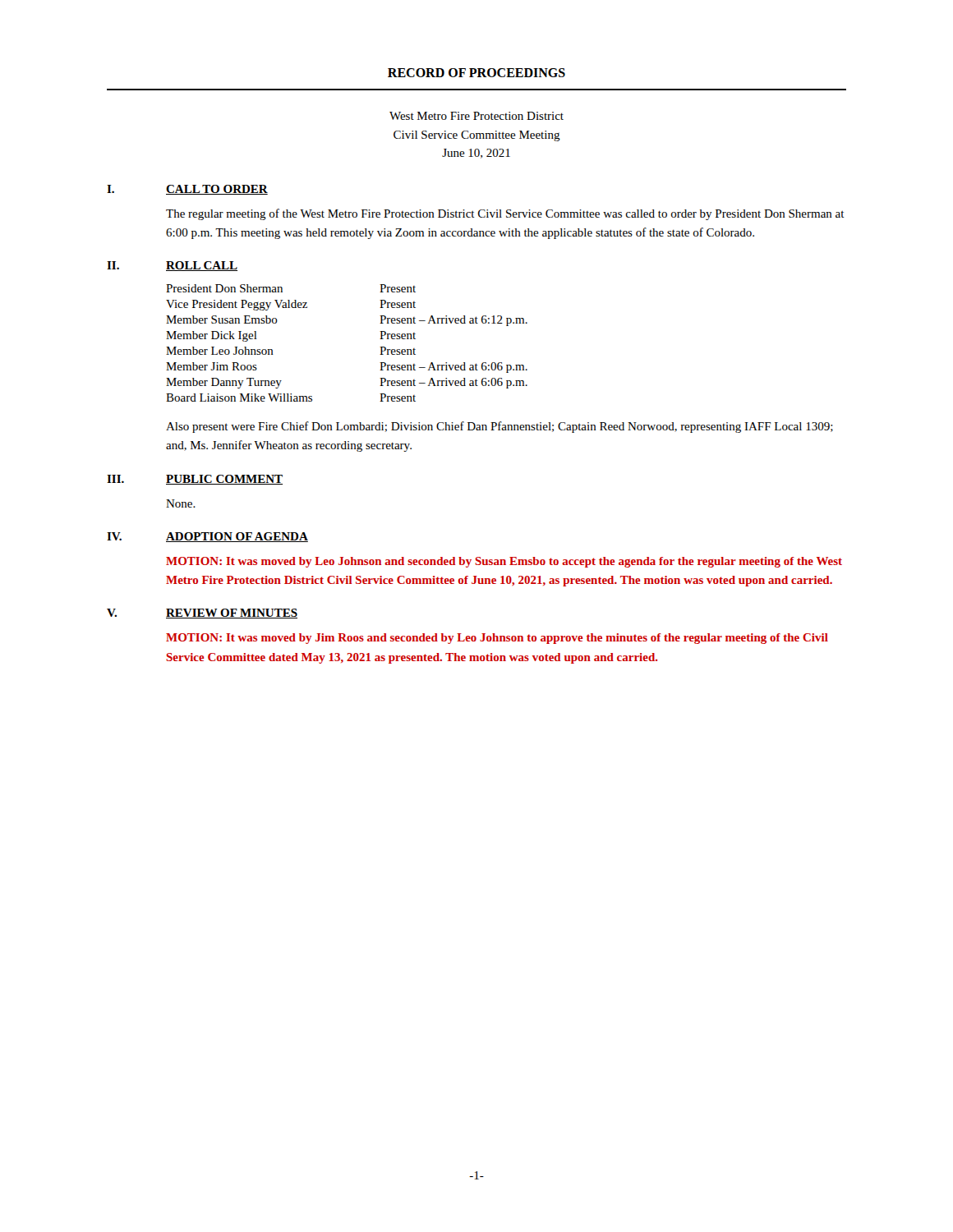
Task: Navigate to the text starting "ADOPTION OF AGENDA"
Action: point(237,536)
